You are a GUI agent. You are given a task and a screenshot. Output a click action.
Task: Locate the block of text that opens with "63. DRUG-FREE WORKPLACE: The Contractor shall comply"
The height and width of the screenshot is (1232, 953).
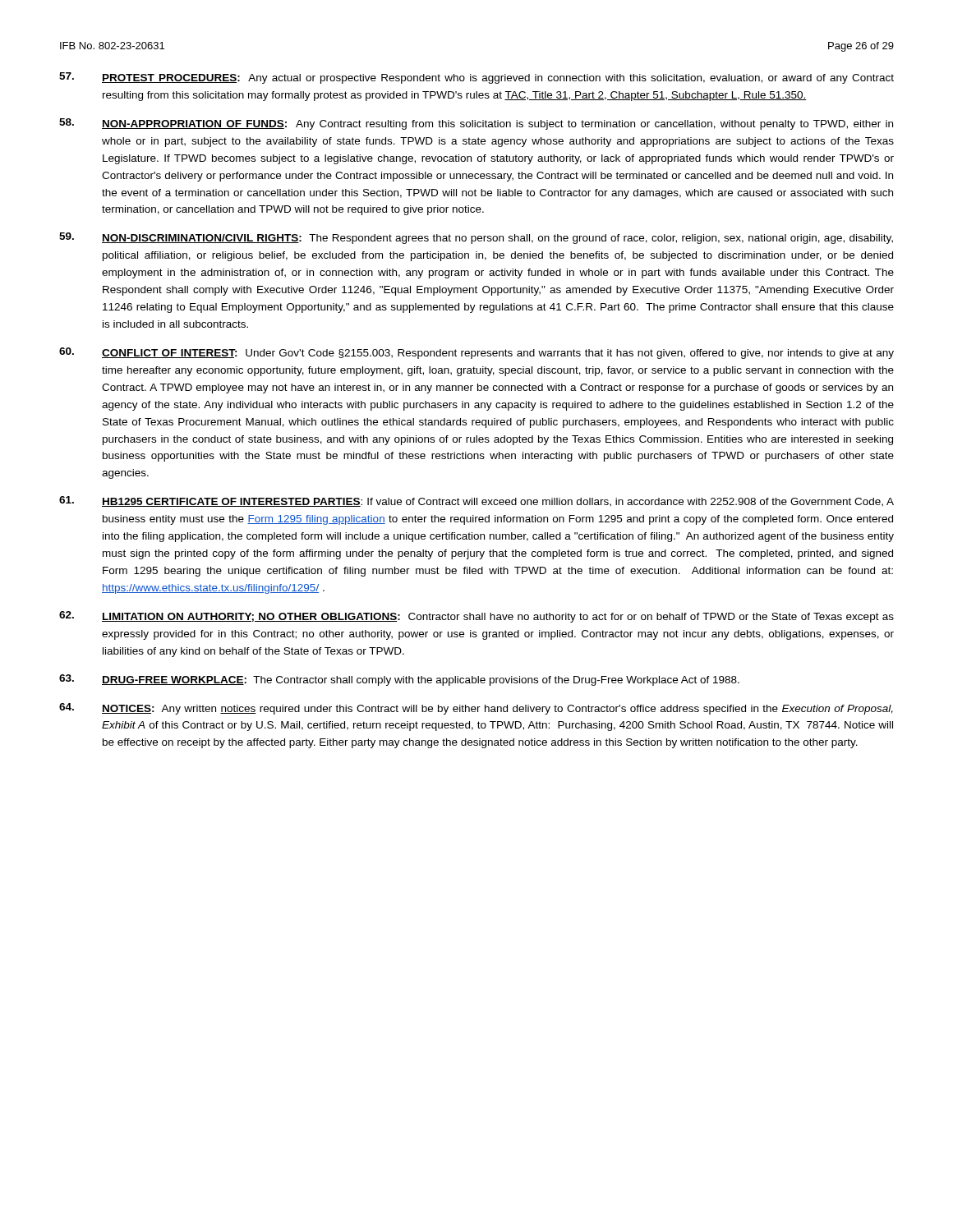coord(476,680)
